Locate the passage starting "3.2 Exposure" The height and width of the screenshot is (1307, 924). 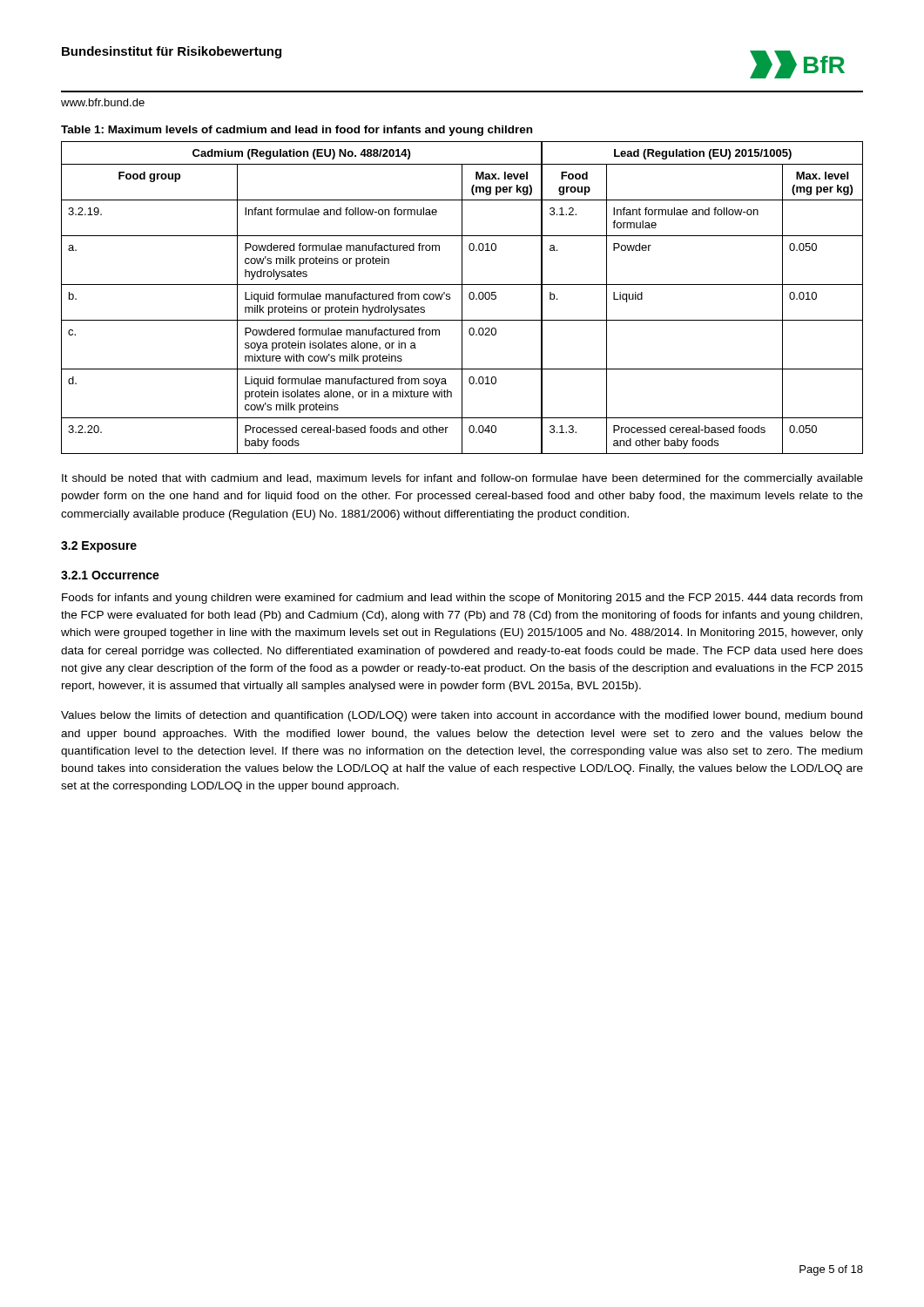pos(99,545)
